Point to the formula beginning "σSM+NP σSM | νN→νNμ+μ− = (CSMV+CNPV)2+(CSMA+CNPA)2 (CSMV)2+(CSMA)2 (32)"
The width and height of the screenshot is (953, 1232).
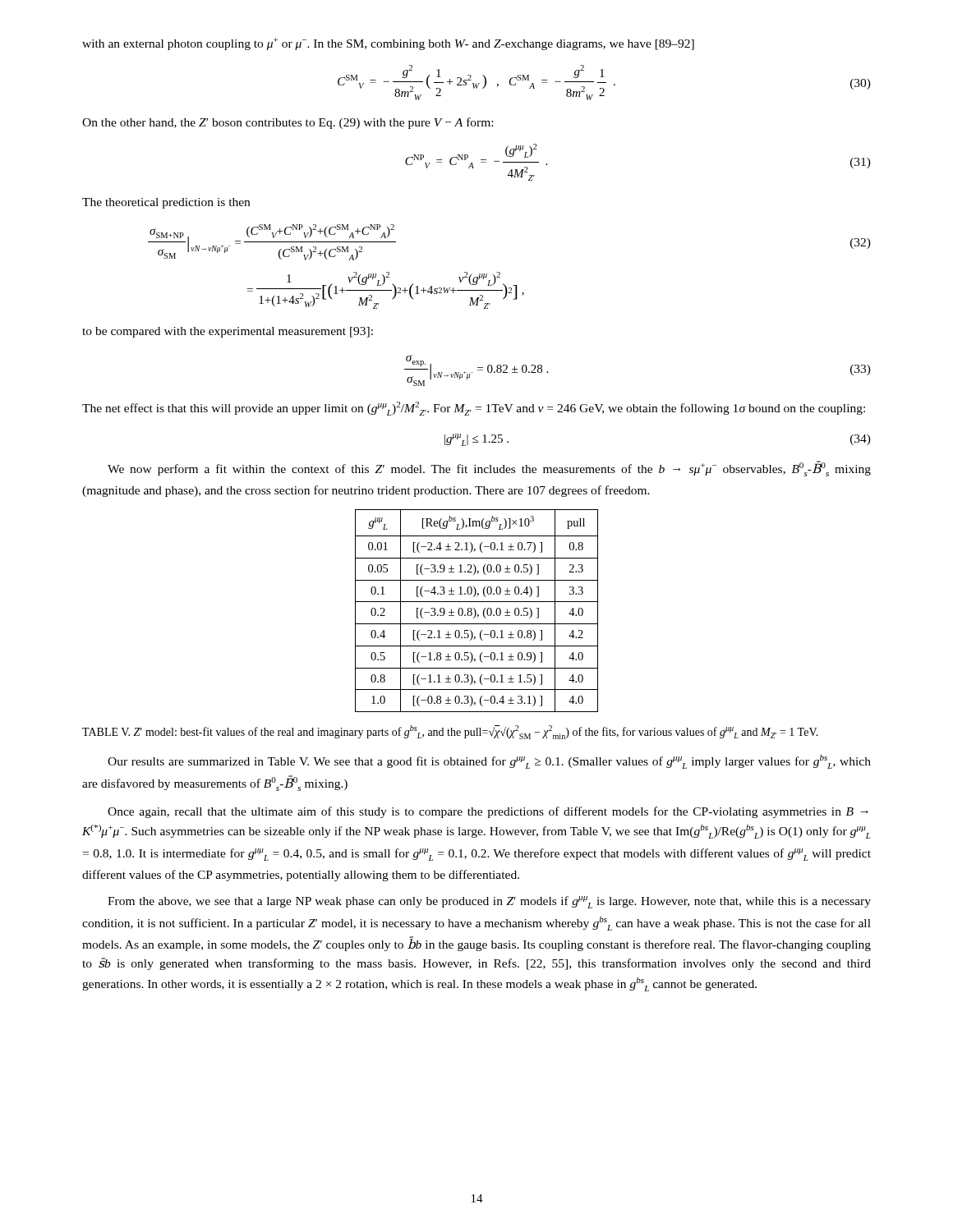pyautogui.click(x=476, y=266)
